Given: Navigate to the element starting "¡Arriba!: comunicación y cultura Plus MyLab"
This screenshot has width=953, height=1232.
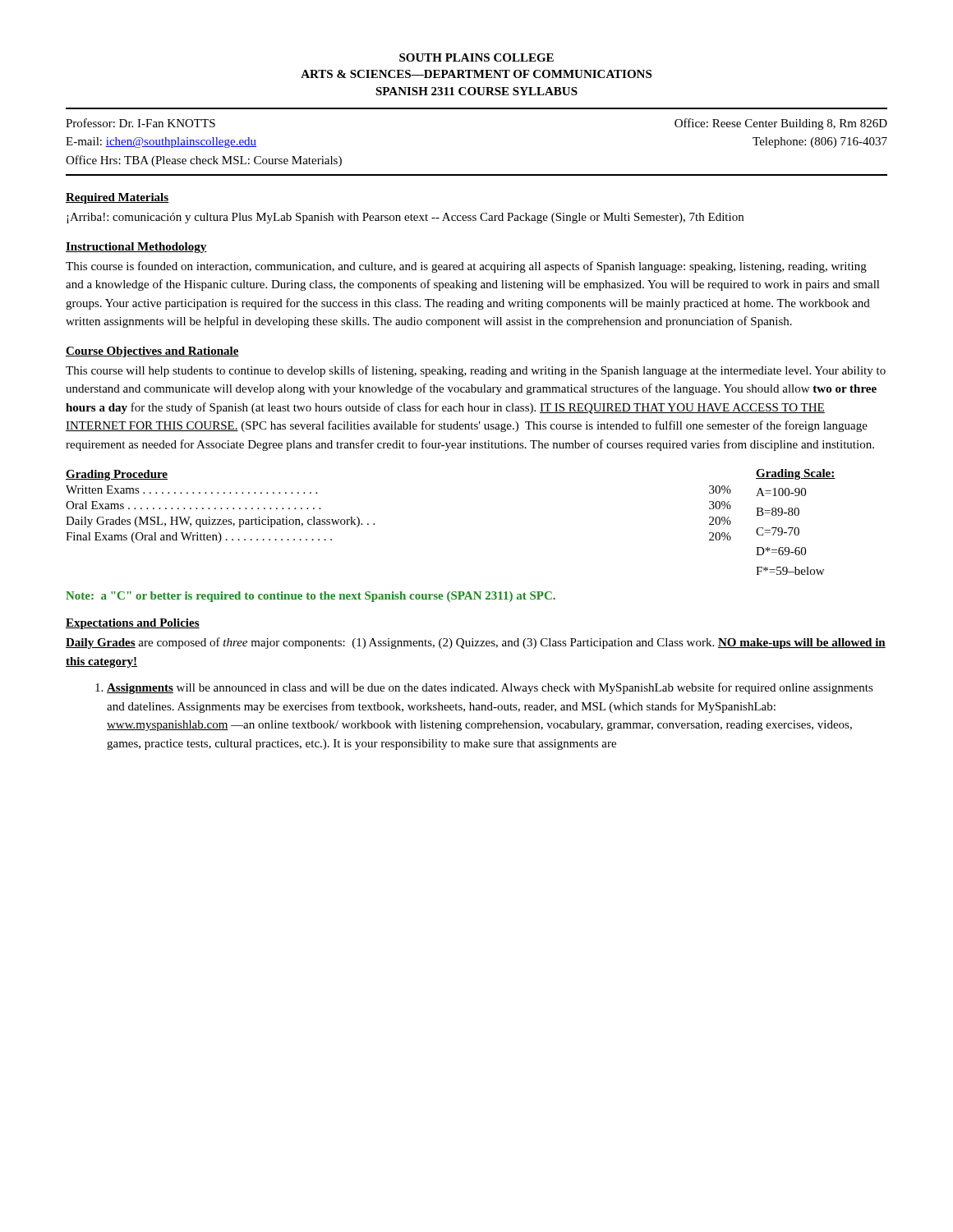Looking at the screenshot, I should 405,217.
